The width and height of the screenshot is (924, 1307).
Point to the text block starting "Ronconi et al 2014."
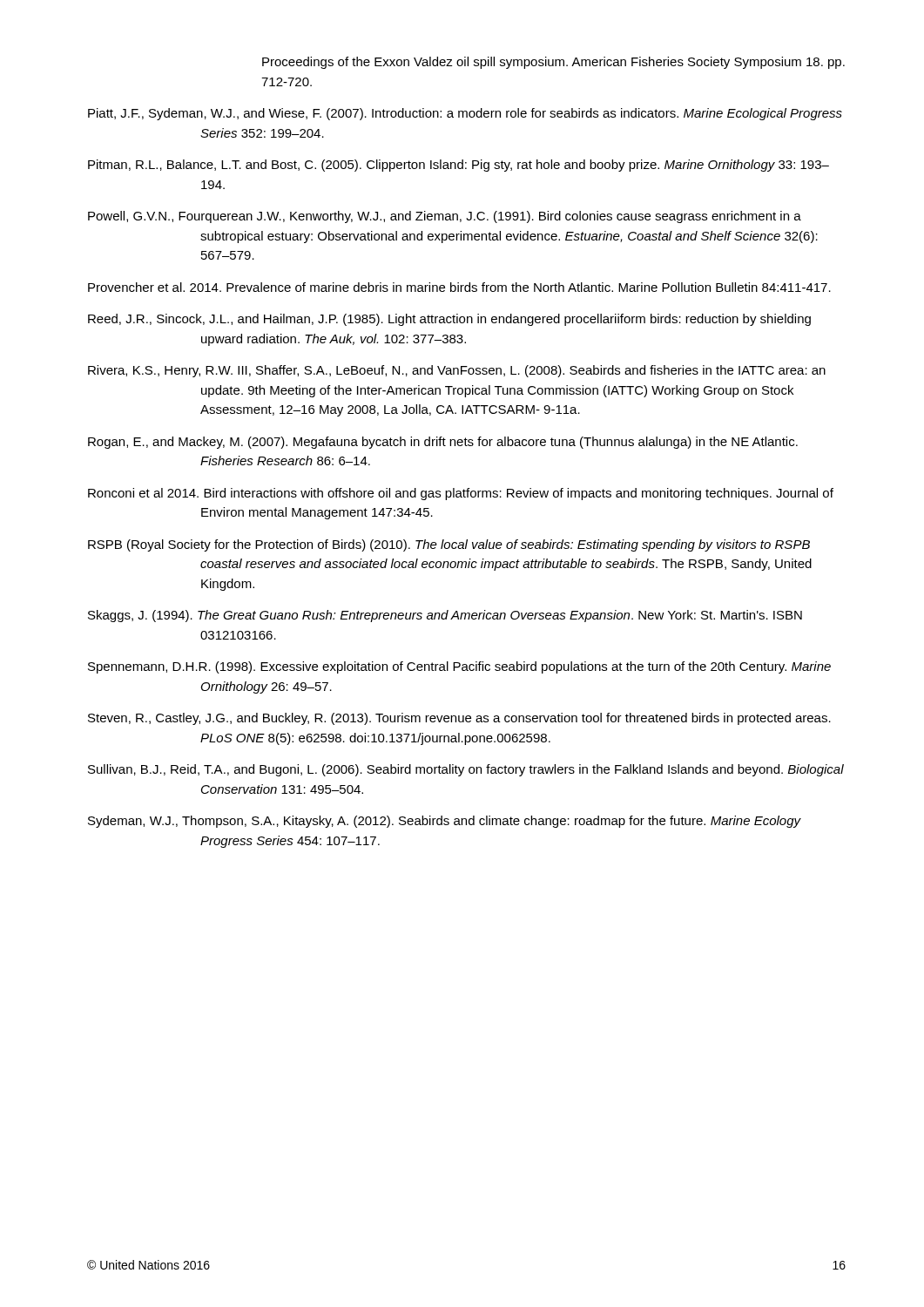(460, 502)
